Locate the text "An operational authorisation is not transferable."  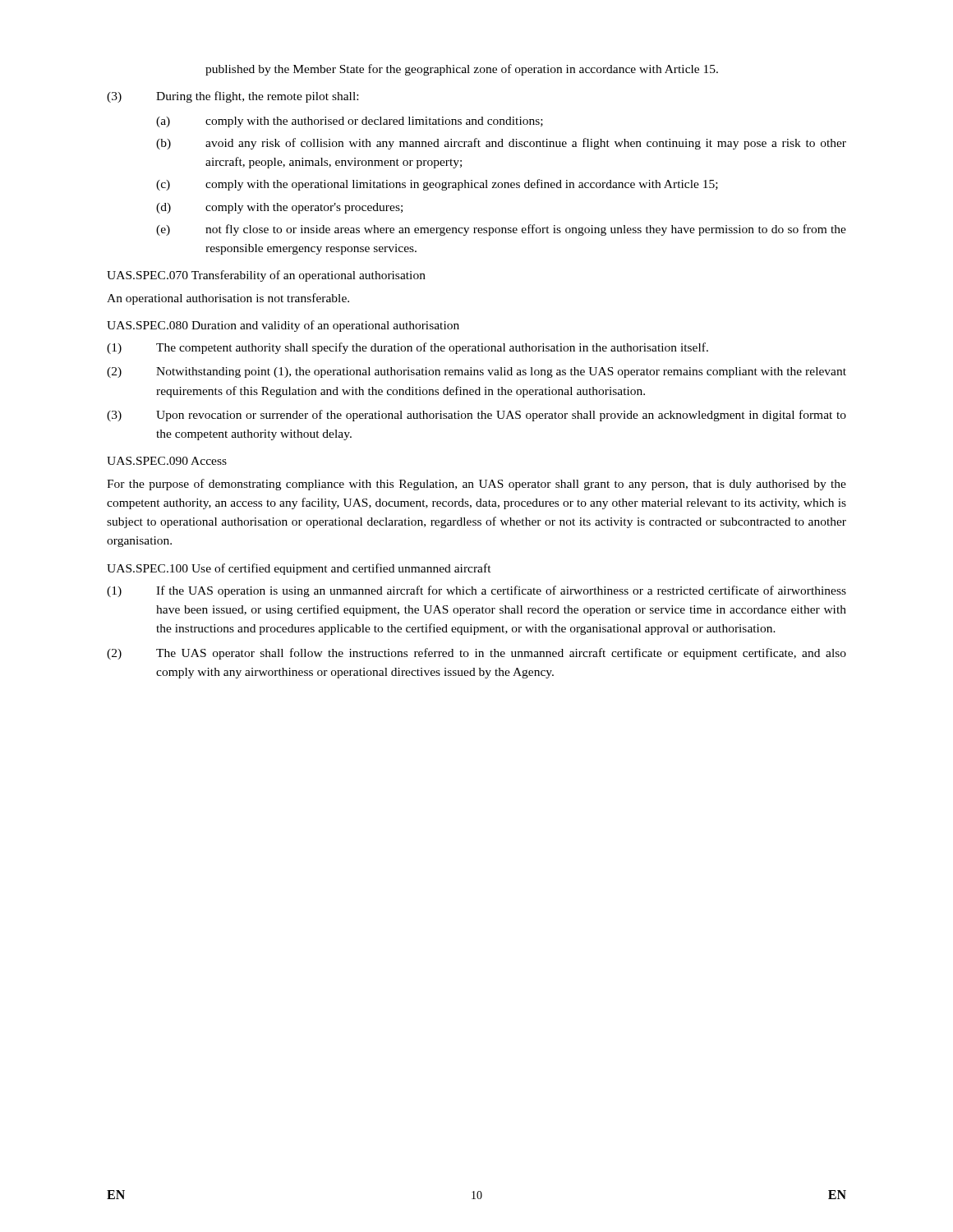click(x=228, y=297)
